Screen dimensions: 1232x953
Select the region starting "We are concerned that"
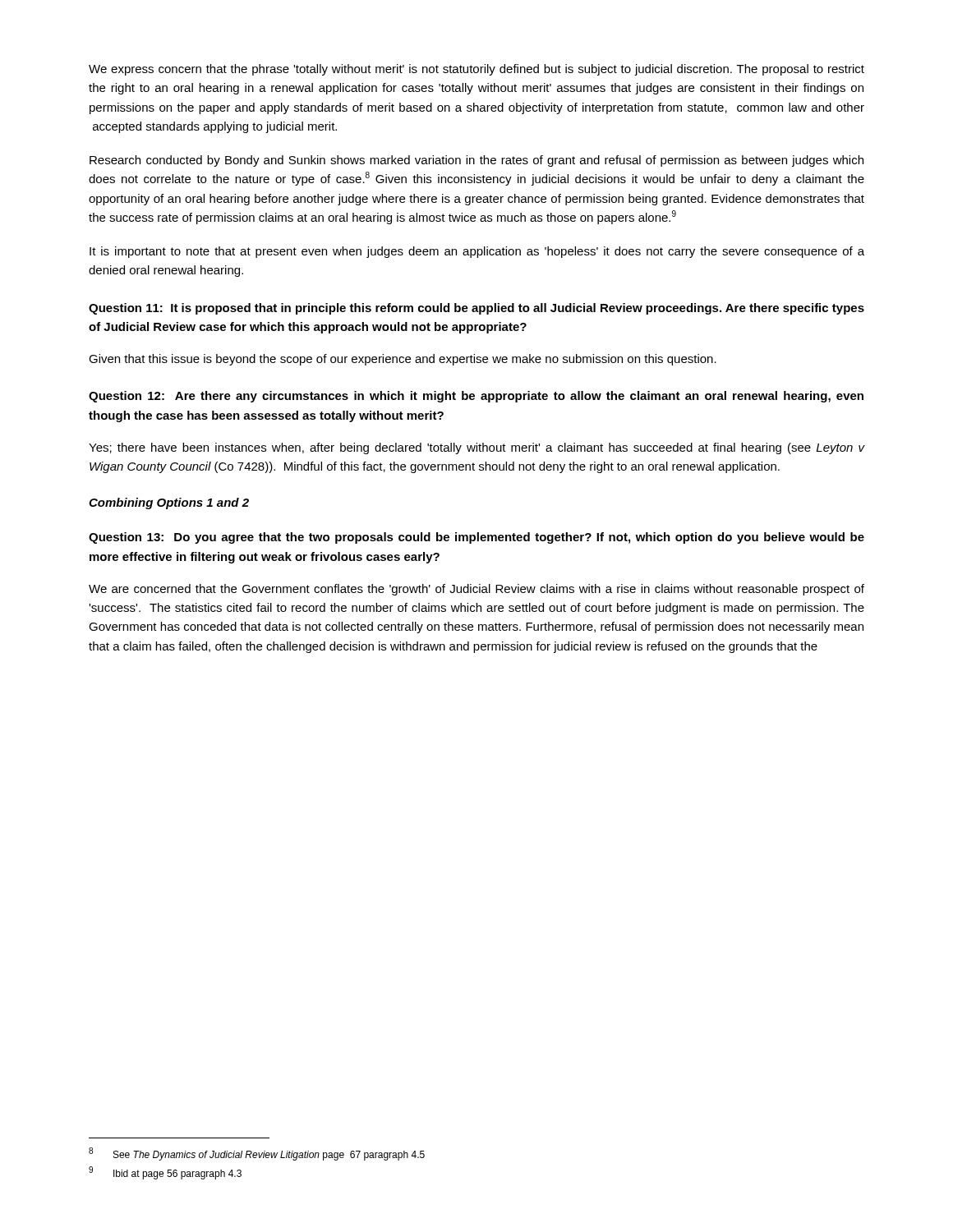[476, 617]
